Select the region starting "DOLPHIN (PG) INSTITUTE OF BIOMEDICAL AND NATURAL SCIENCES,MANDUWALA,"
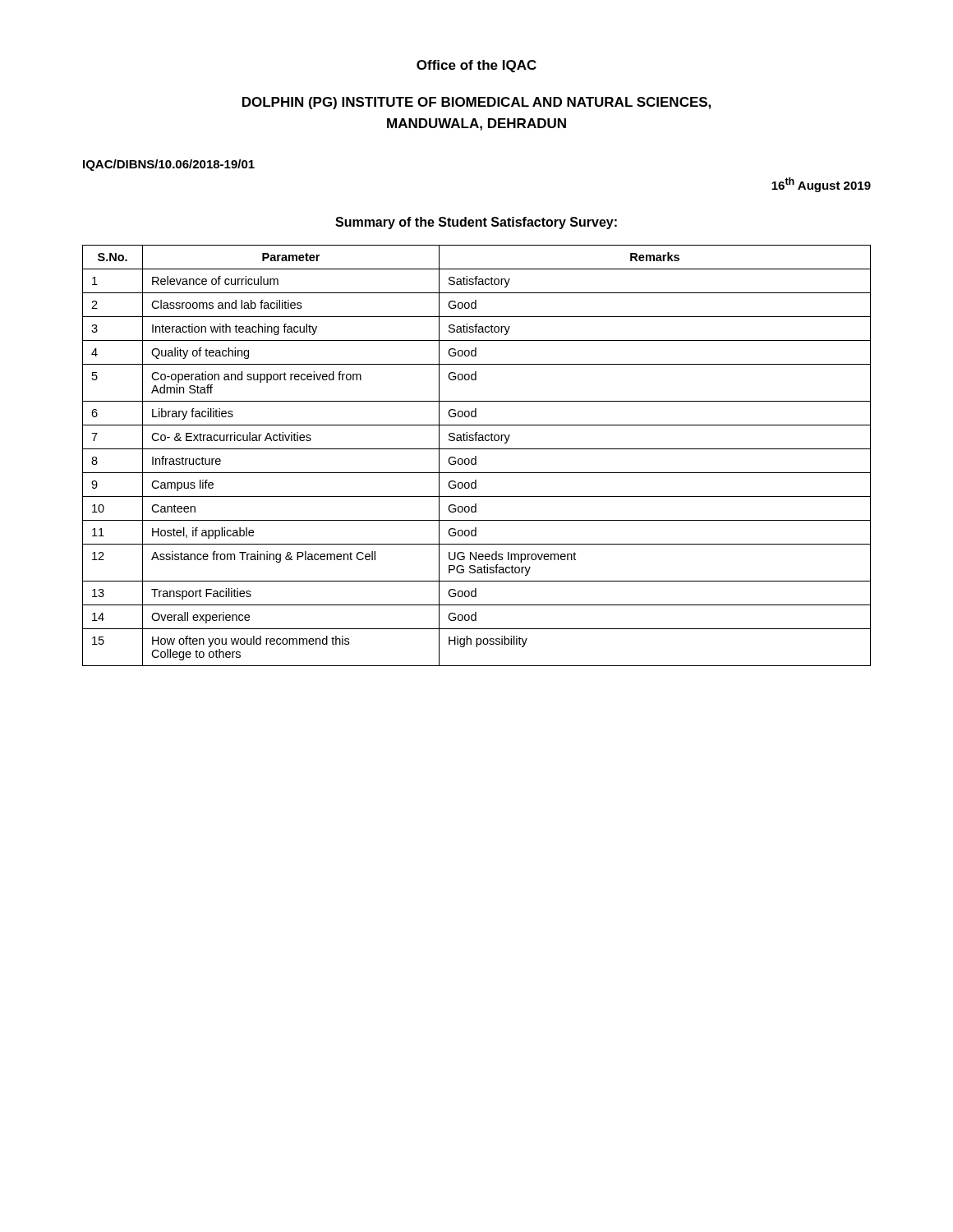The height and width of the screenshot is (1232, 953). tap(476, 113)
